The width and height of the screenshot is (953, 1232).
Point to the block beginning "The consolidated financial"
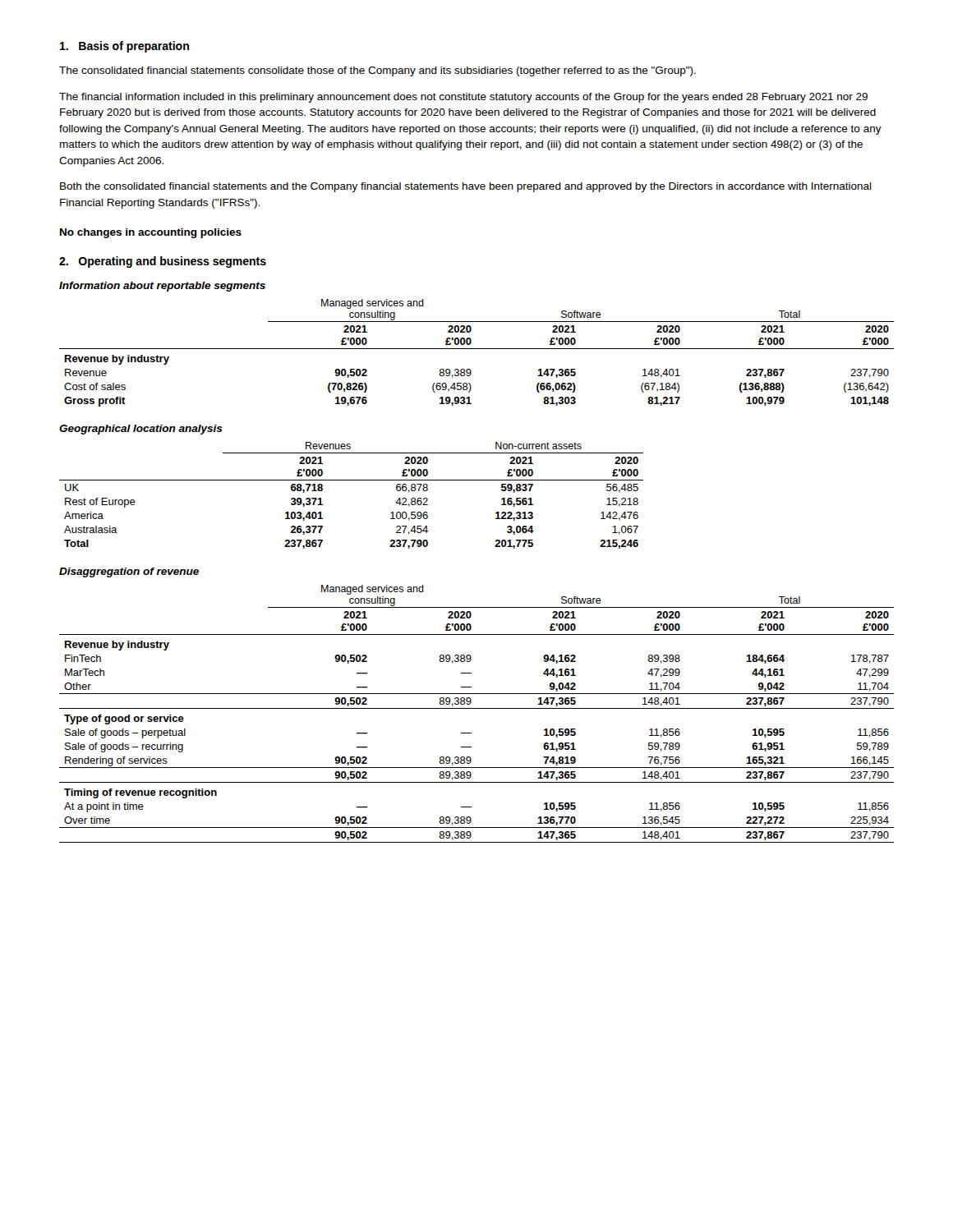coord(476,70)
